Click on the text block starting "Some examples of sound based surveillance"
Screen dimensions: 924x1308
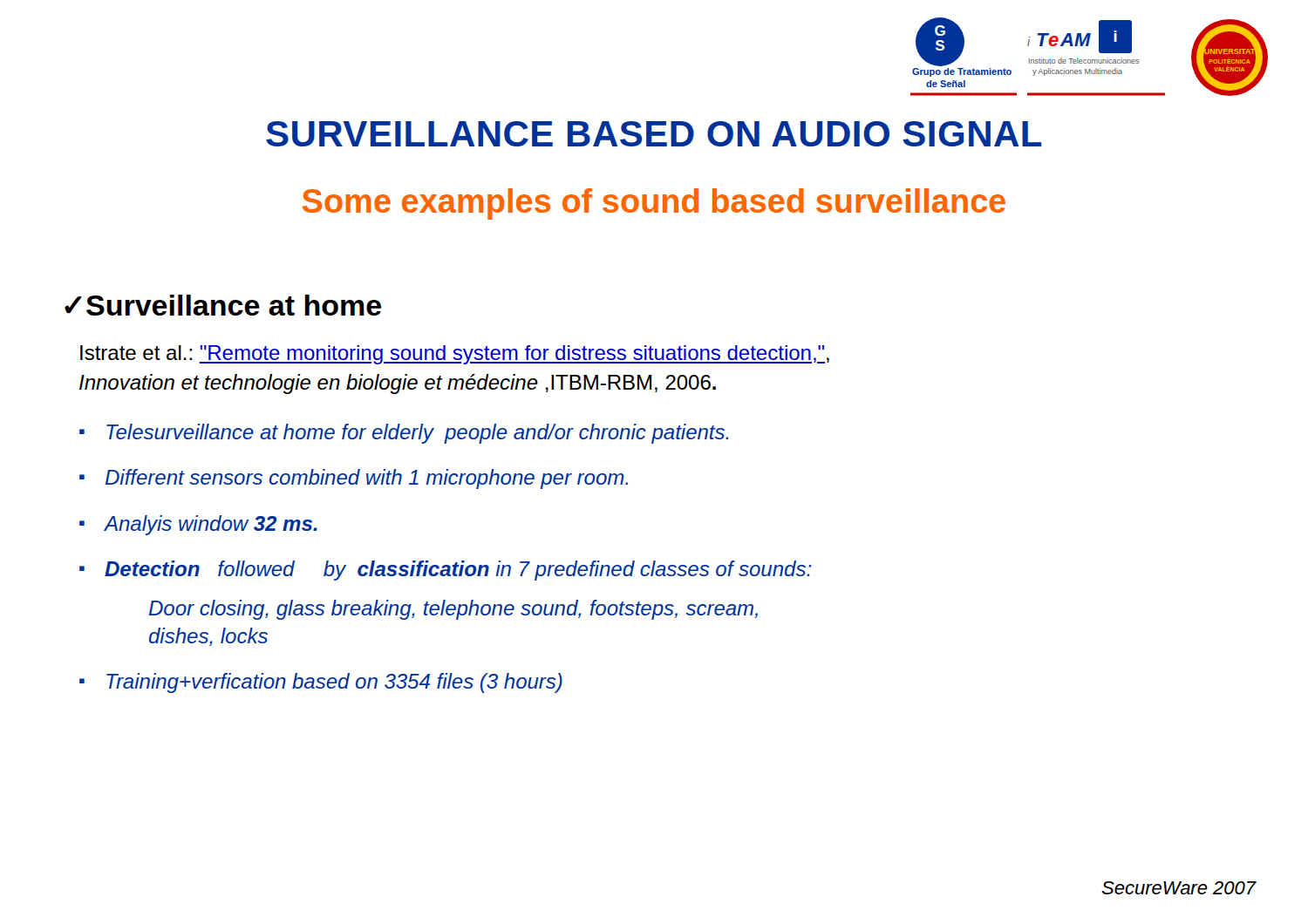[x=654, y=201]
